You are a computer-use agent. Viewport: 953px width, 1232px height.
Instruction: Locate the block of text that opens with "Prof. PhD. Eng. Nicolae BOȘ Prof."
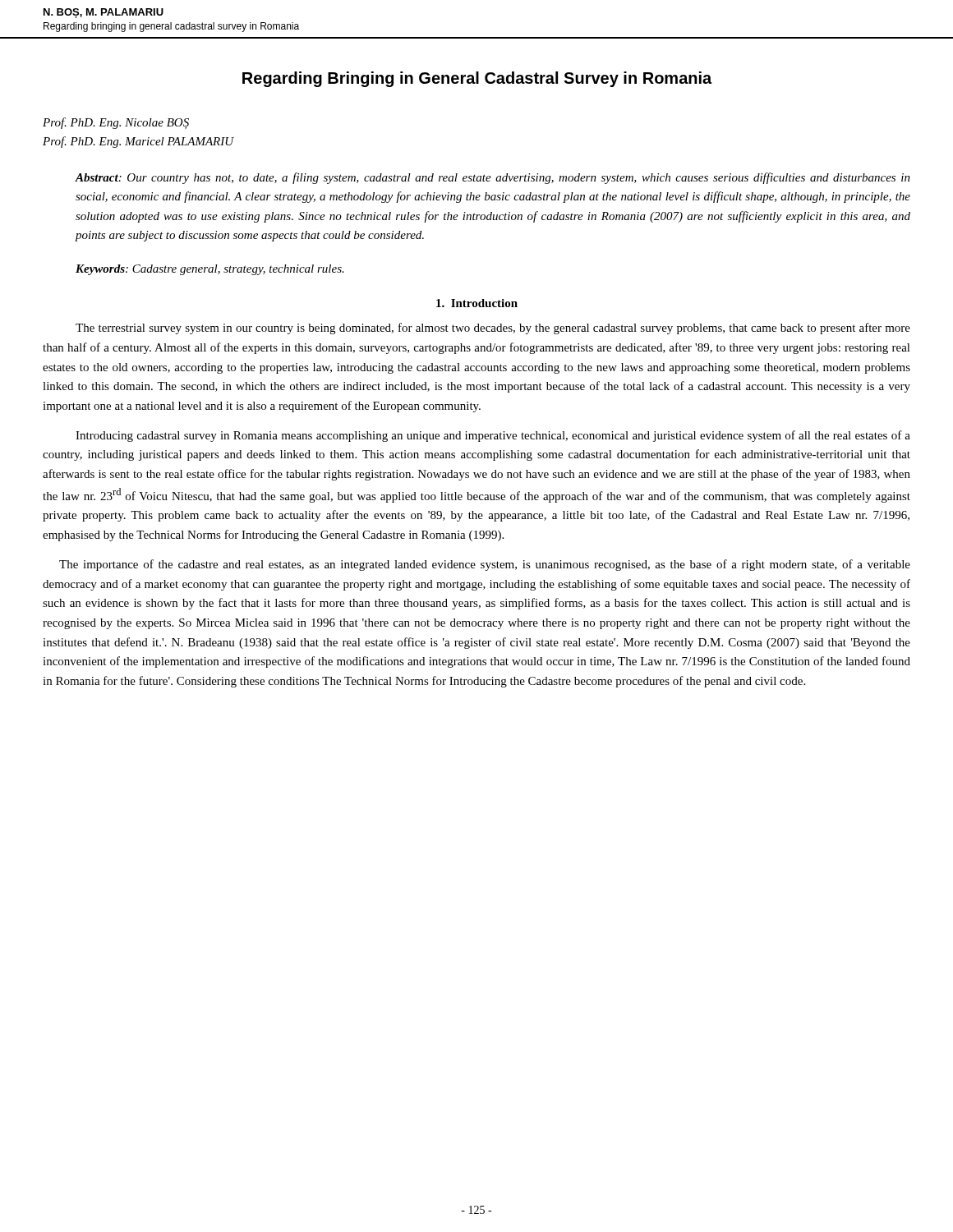click(x=116, y=123)
